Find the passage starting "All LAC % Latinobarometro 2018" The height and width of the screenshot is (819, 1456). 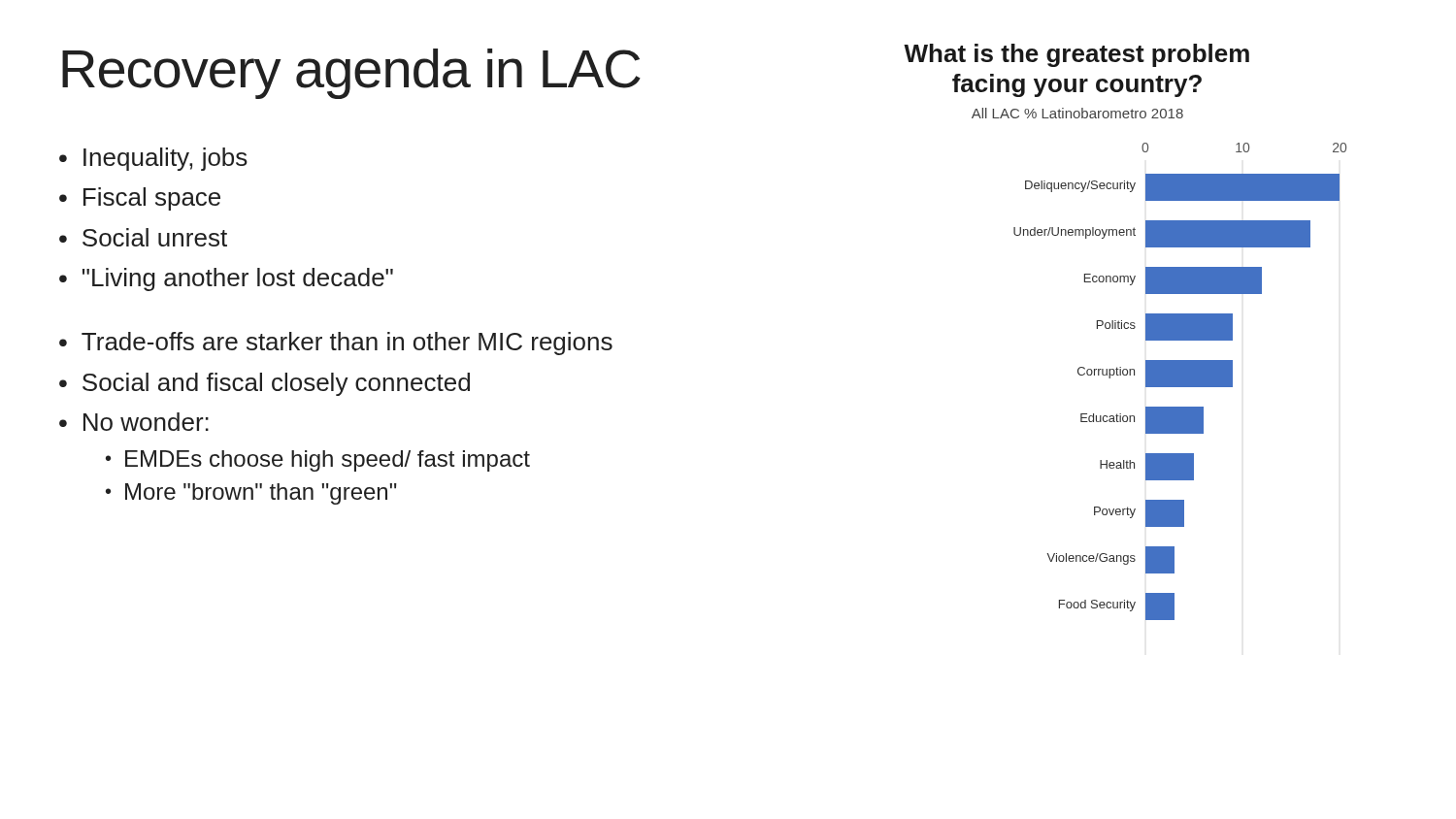[1077, 113]
